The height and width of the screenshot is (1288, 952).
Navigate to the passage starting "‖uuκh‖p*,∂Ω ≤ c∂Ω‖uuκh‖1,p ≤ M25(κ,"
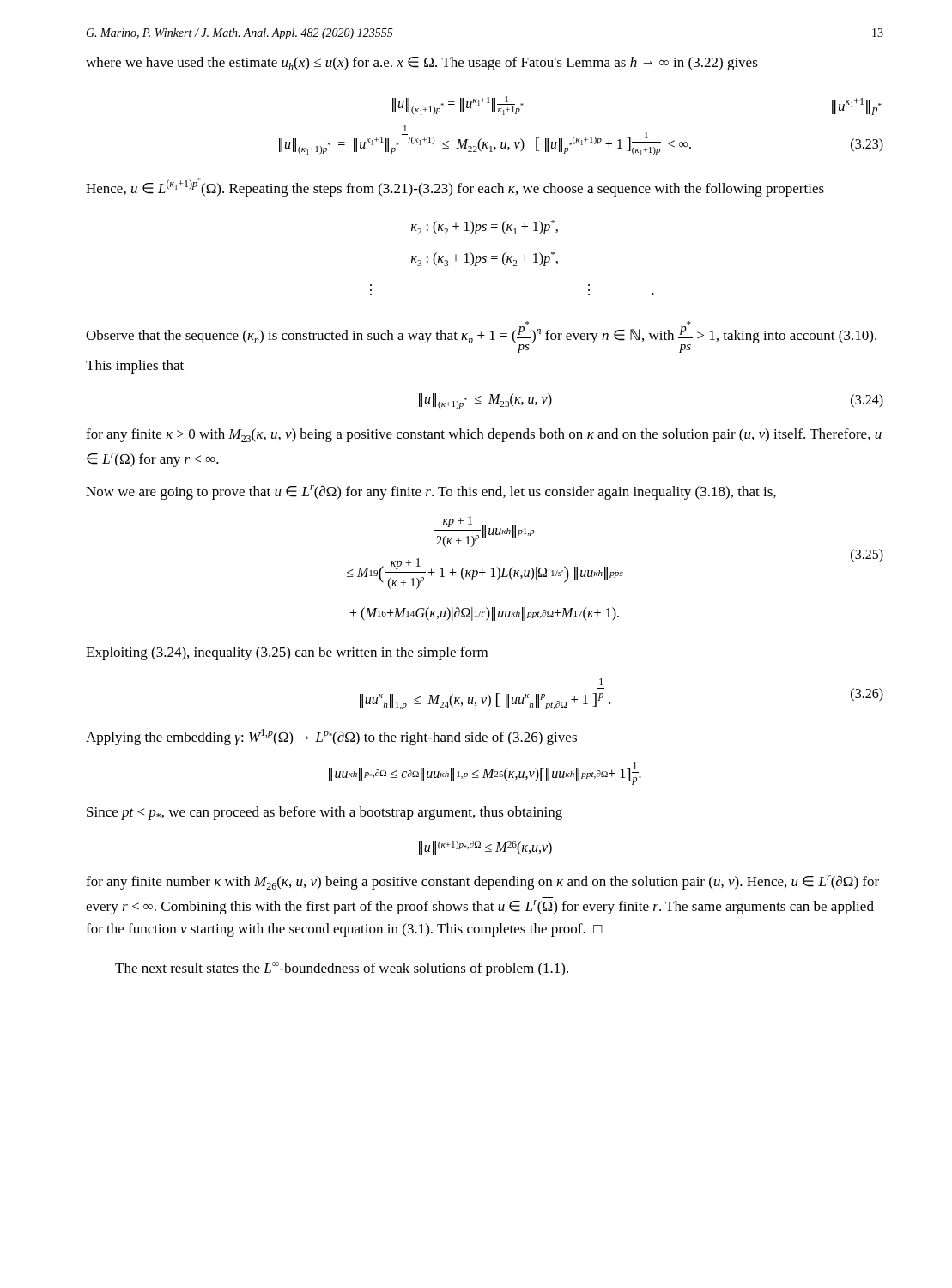tap(485, 774)
